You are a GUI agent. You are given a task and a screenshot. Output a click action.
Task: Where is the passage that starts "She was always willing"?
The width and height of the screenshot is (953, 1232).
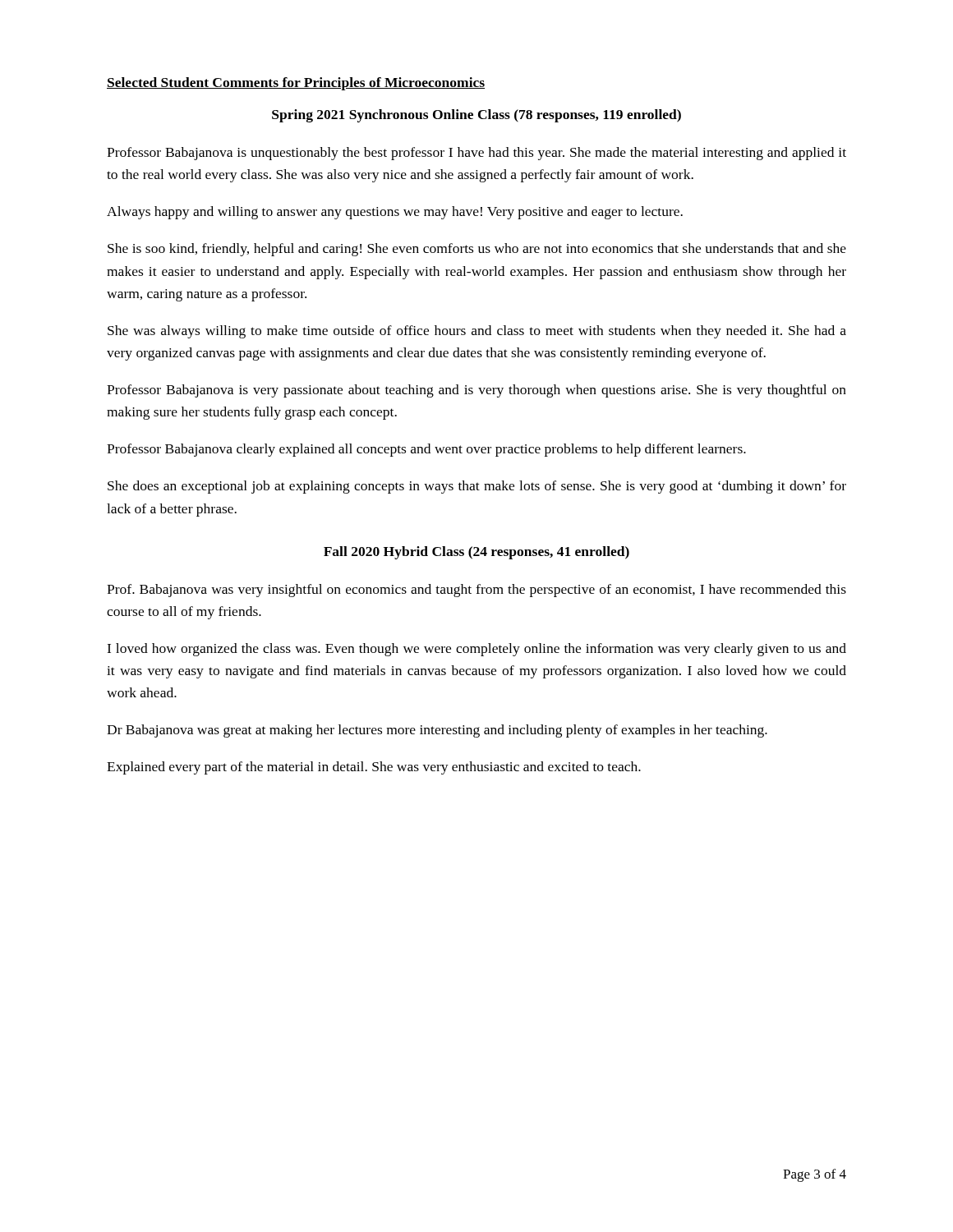tap(476, 341)
